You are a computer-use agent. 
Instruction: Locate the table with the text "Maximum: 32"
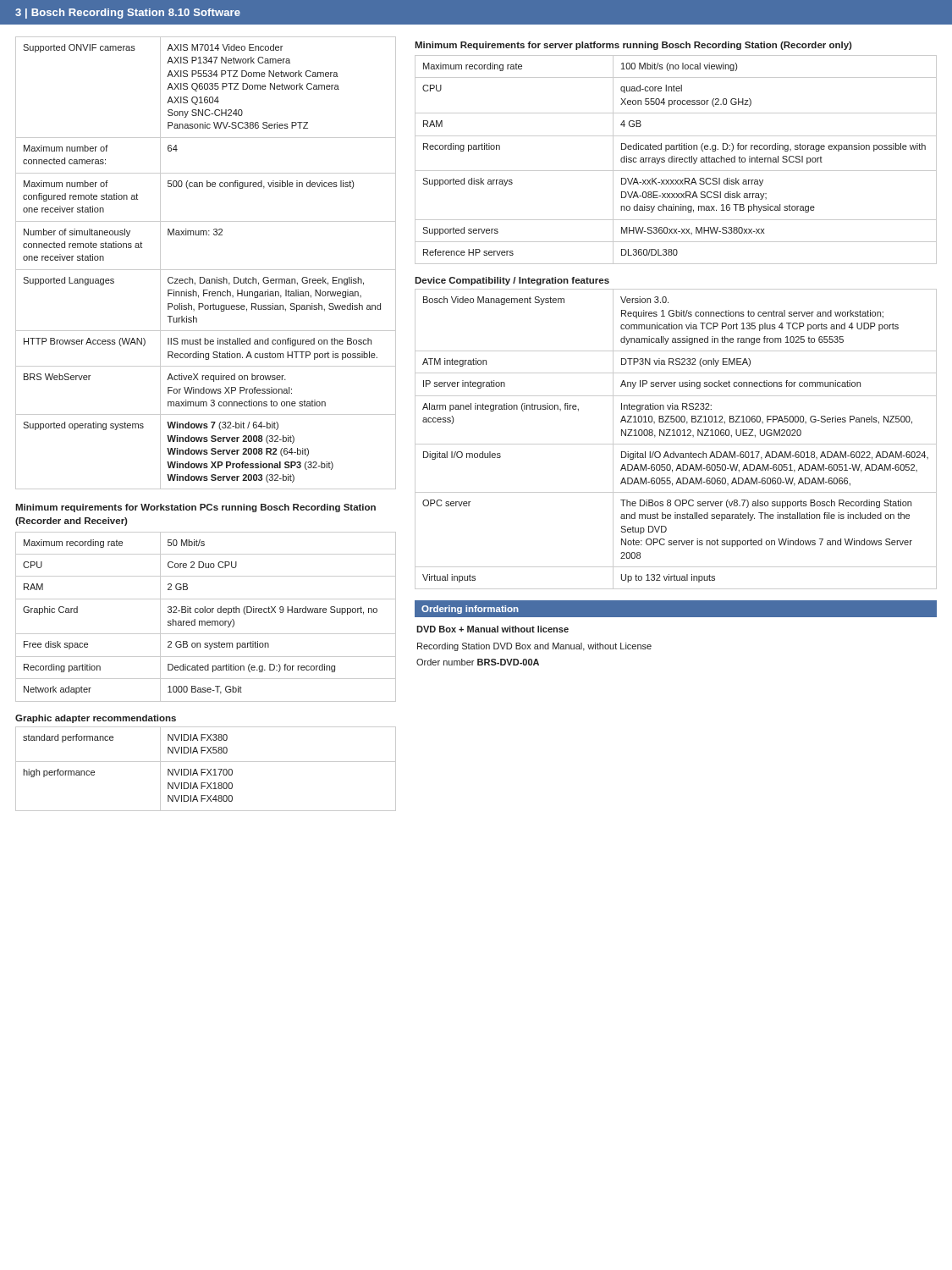206,263
